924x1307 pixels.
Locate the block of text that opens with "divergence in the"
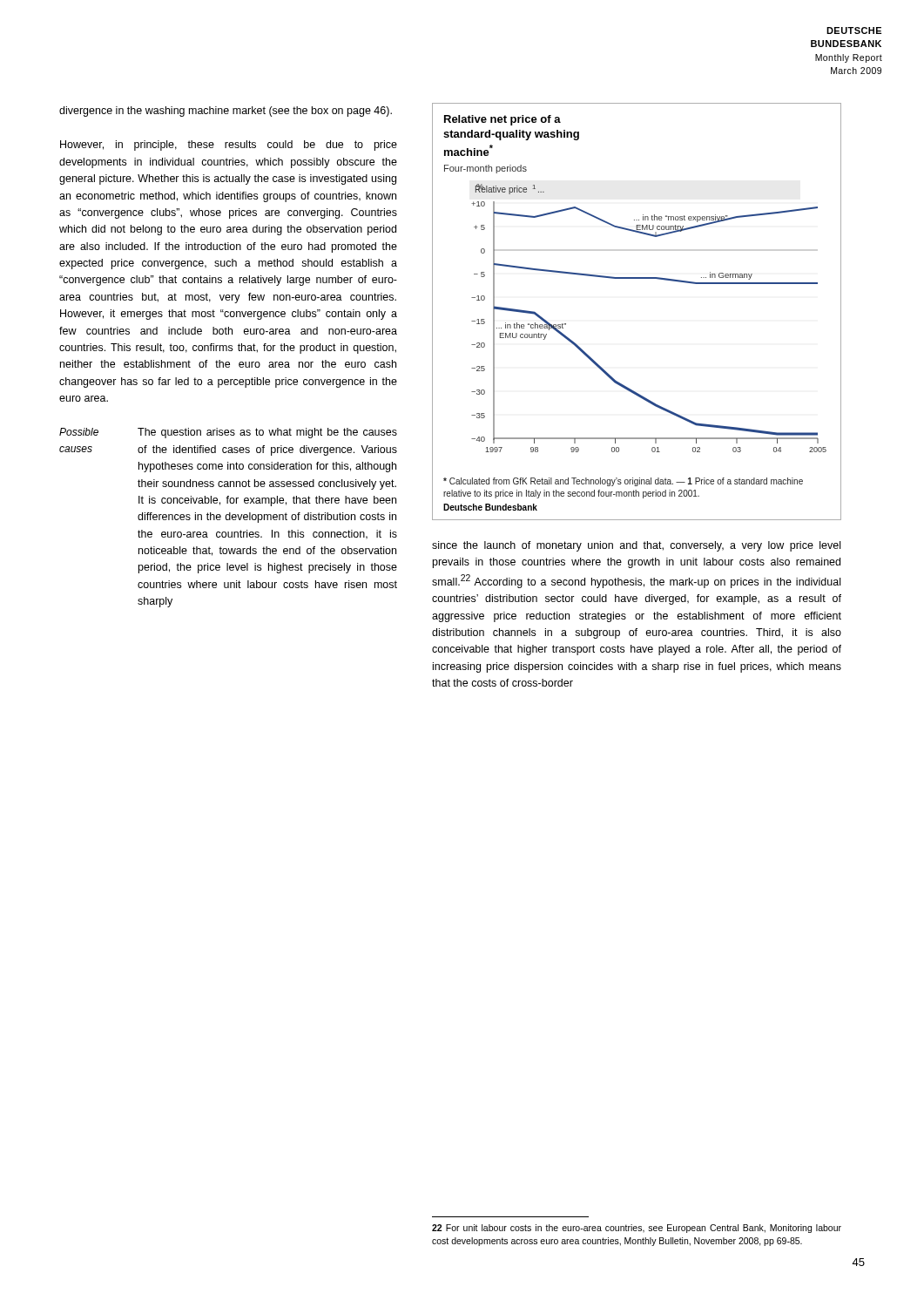(226, 111)
